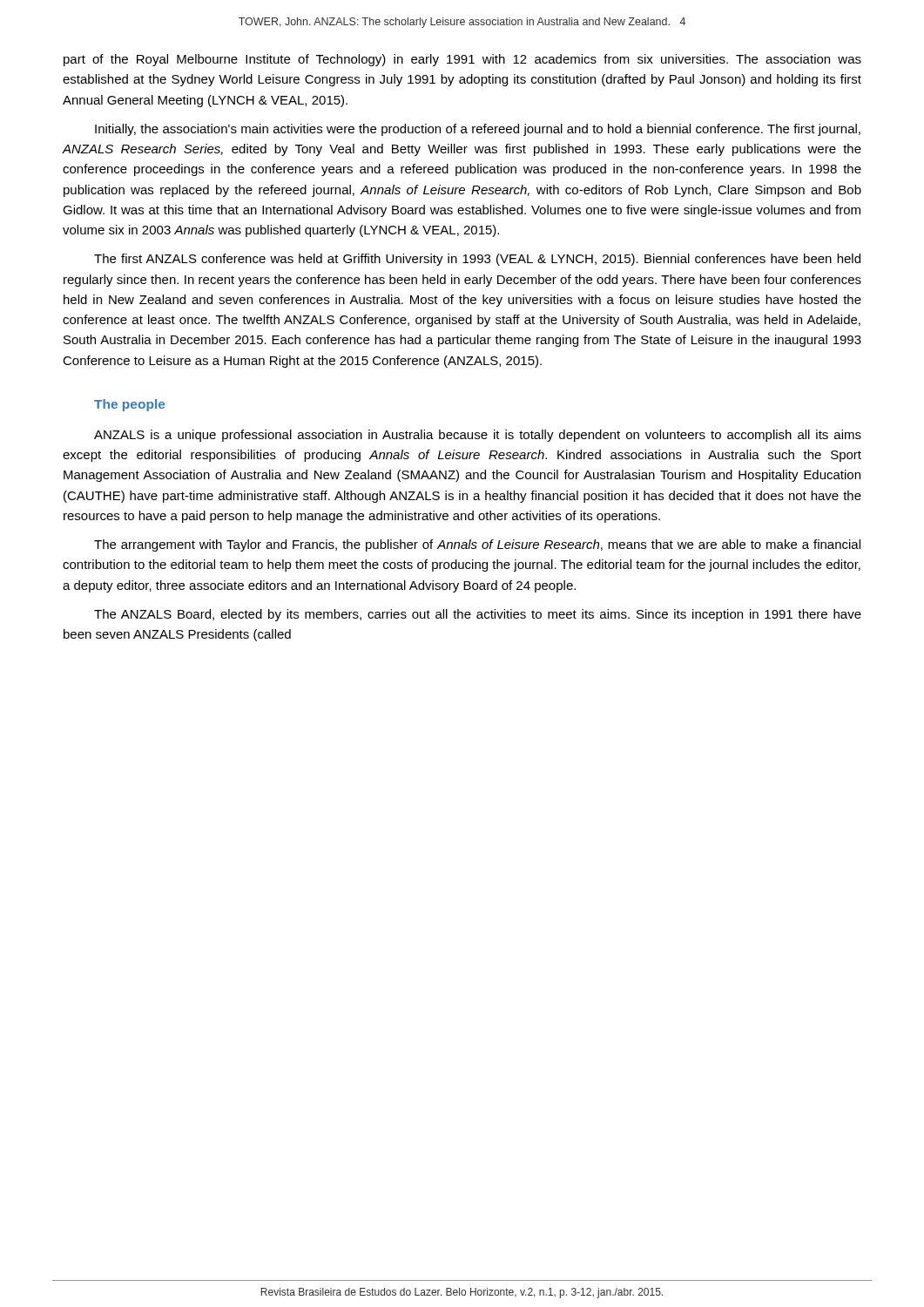Locate the block of text that opens with "The arrangement with Taylor and Francis, the"
Viewport: 924px width, 1307px height.
[x=462, y=565]
